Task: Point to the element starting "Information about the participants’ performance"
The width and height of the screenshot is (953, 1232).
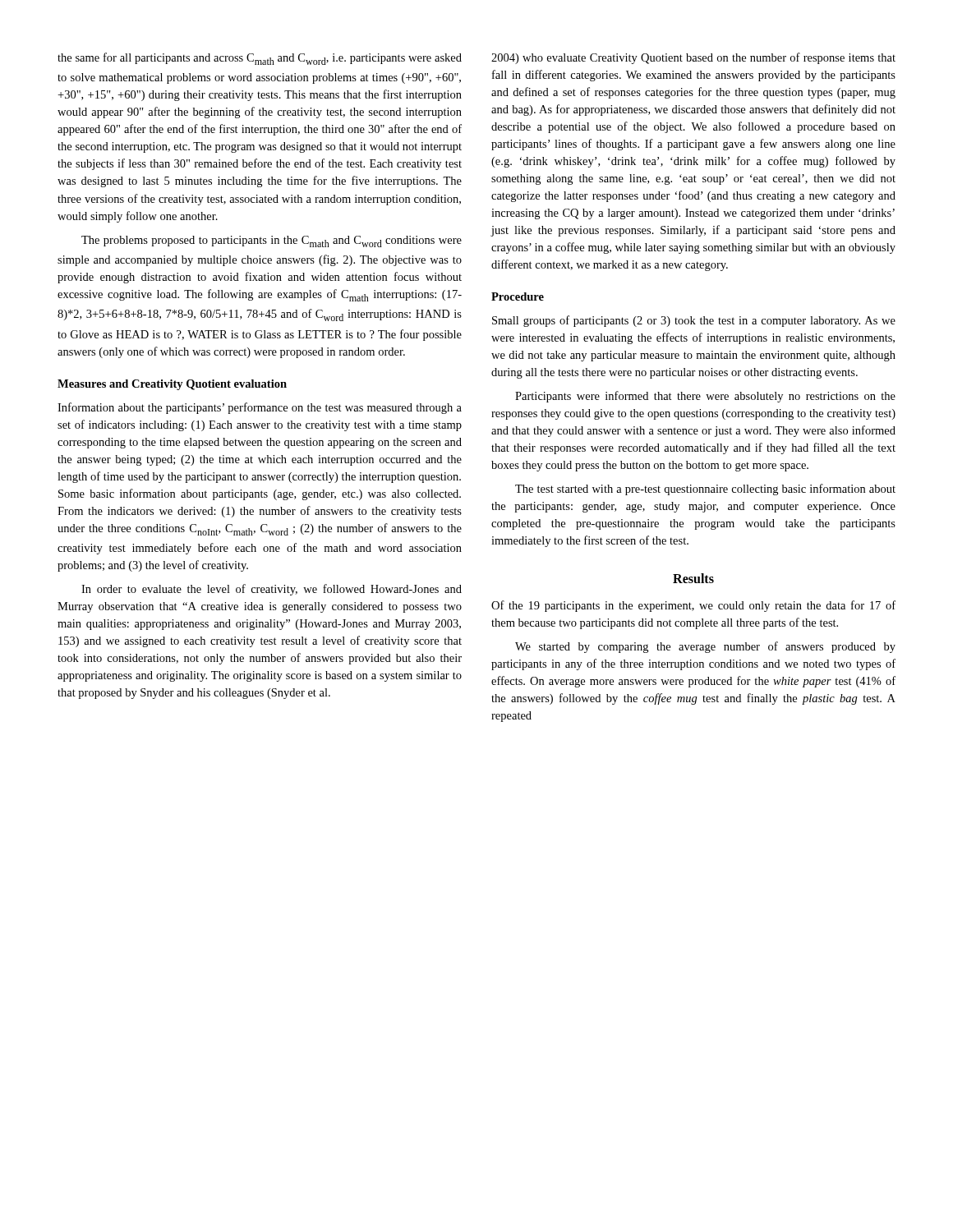Action: [x=260, y=487]
